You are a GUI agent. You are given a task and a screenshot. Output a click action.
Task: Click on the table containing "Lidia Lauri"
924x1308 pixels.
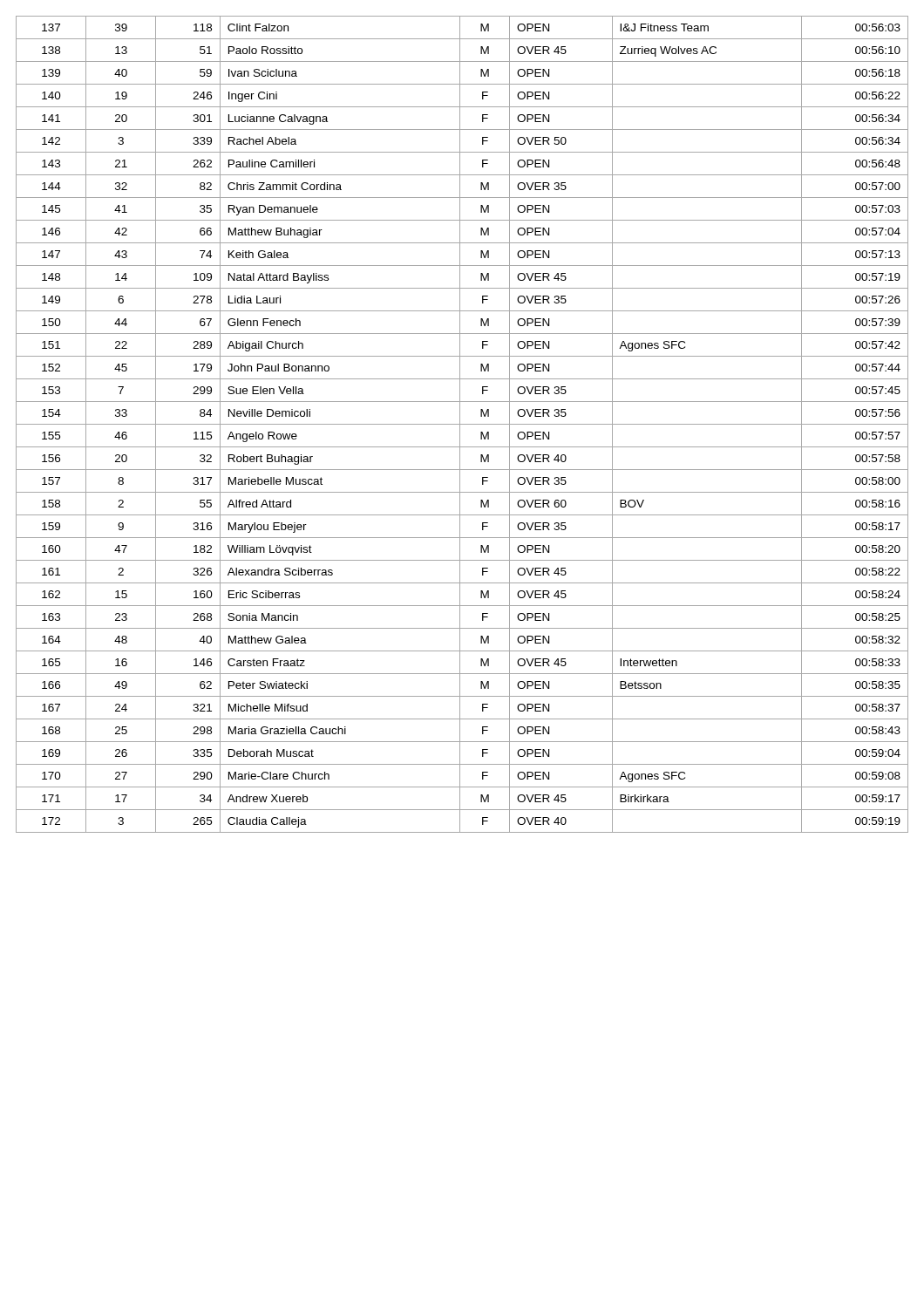[462, 416]
